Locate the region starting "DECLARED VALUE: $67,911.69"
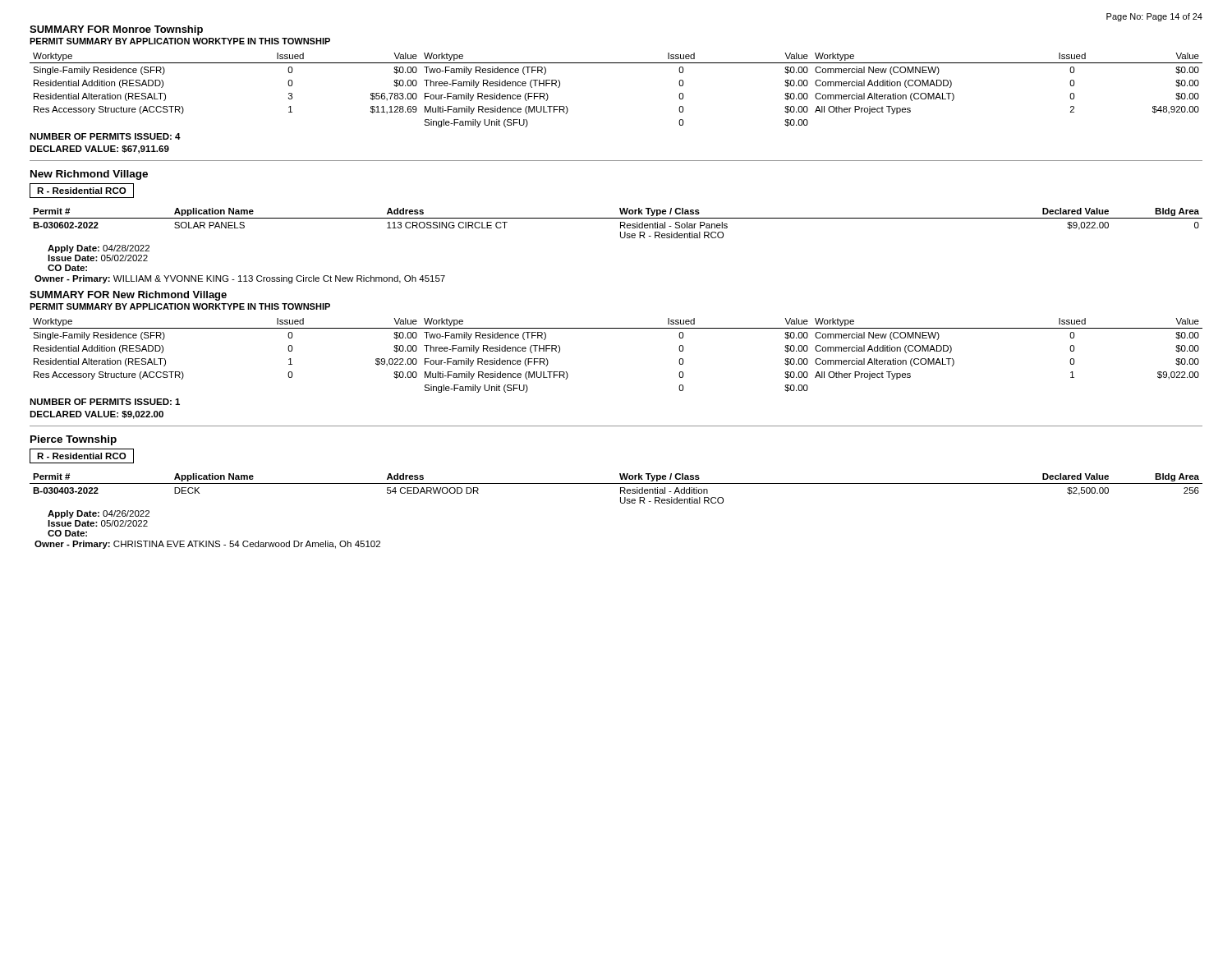1232x953 pixels. [x=99, y=149]
